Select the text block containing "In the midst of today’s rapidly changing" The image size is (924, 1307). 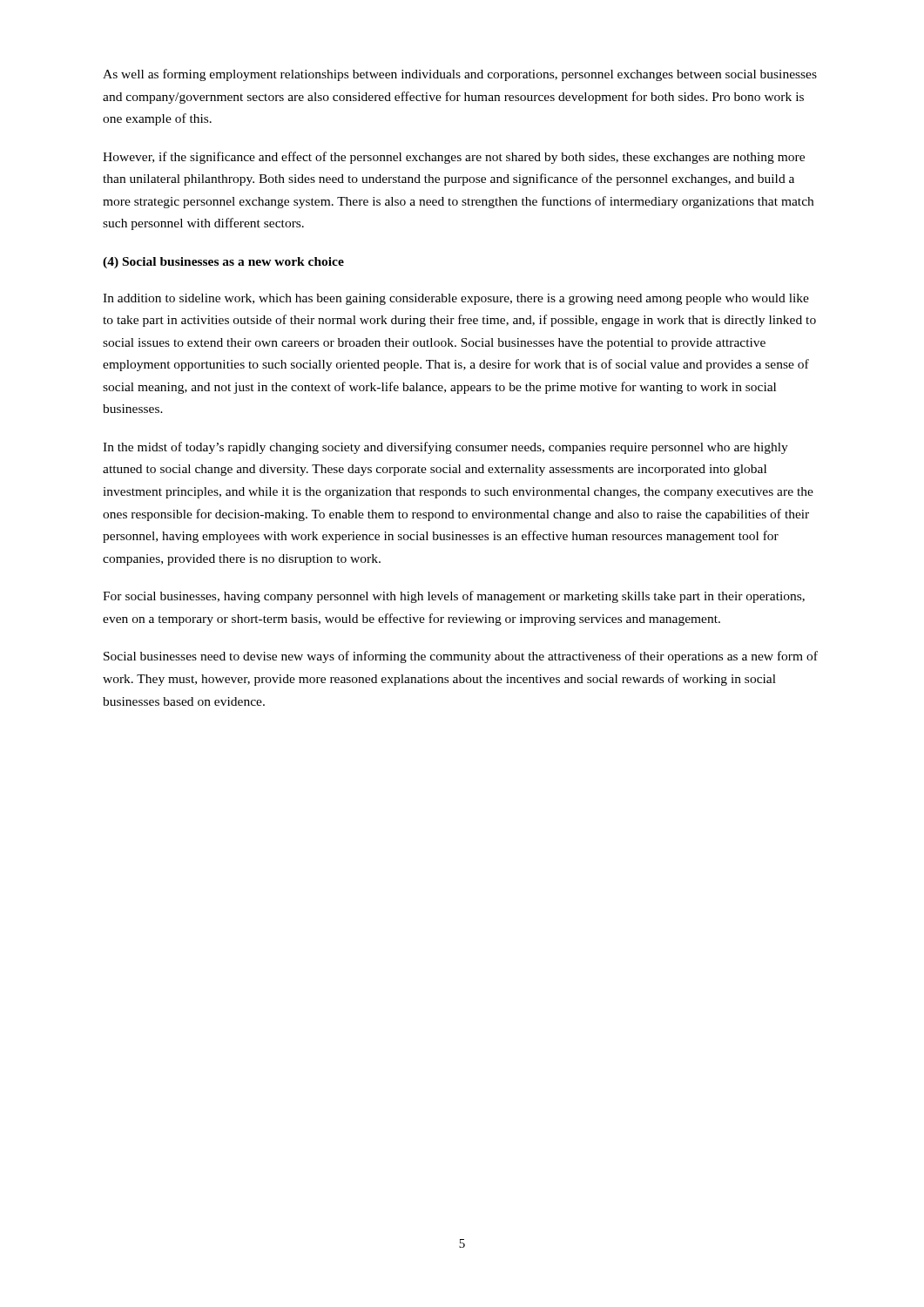click(462, 502)
